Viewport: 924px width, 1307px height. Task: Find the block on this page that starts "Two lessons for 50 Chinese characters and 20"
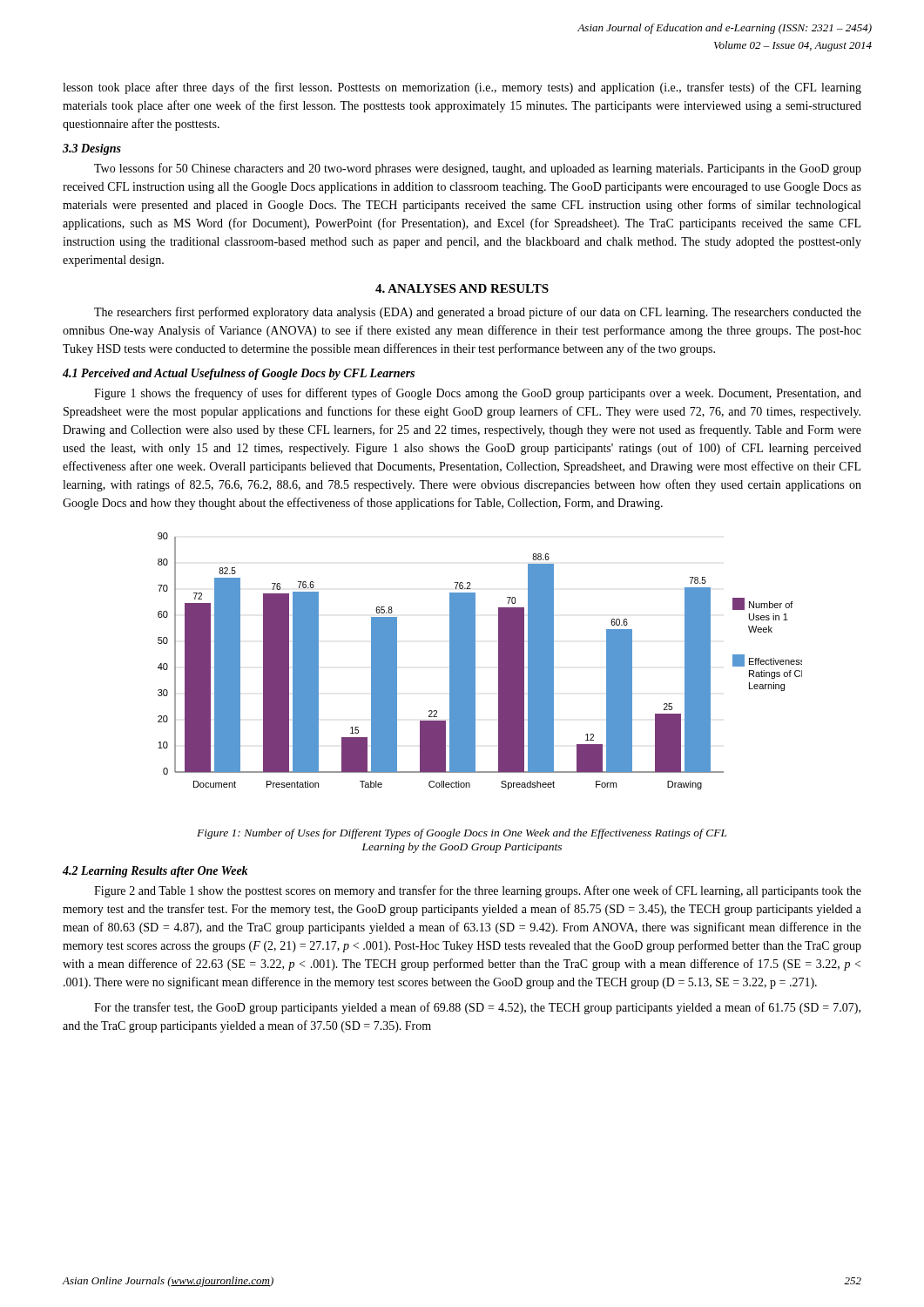click(462, 214)
